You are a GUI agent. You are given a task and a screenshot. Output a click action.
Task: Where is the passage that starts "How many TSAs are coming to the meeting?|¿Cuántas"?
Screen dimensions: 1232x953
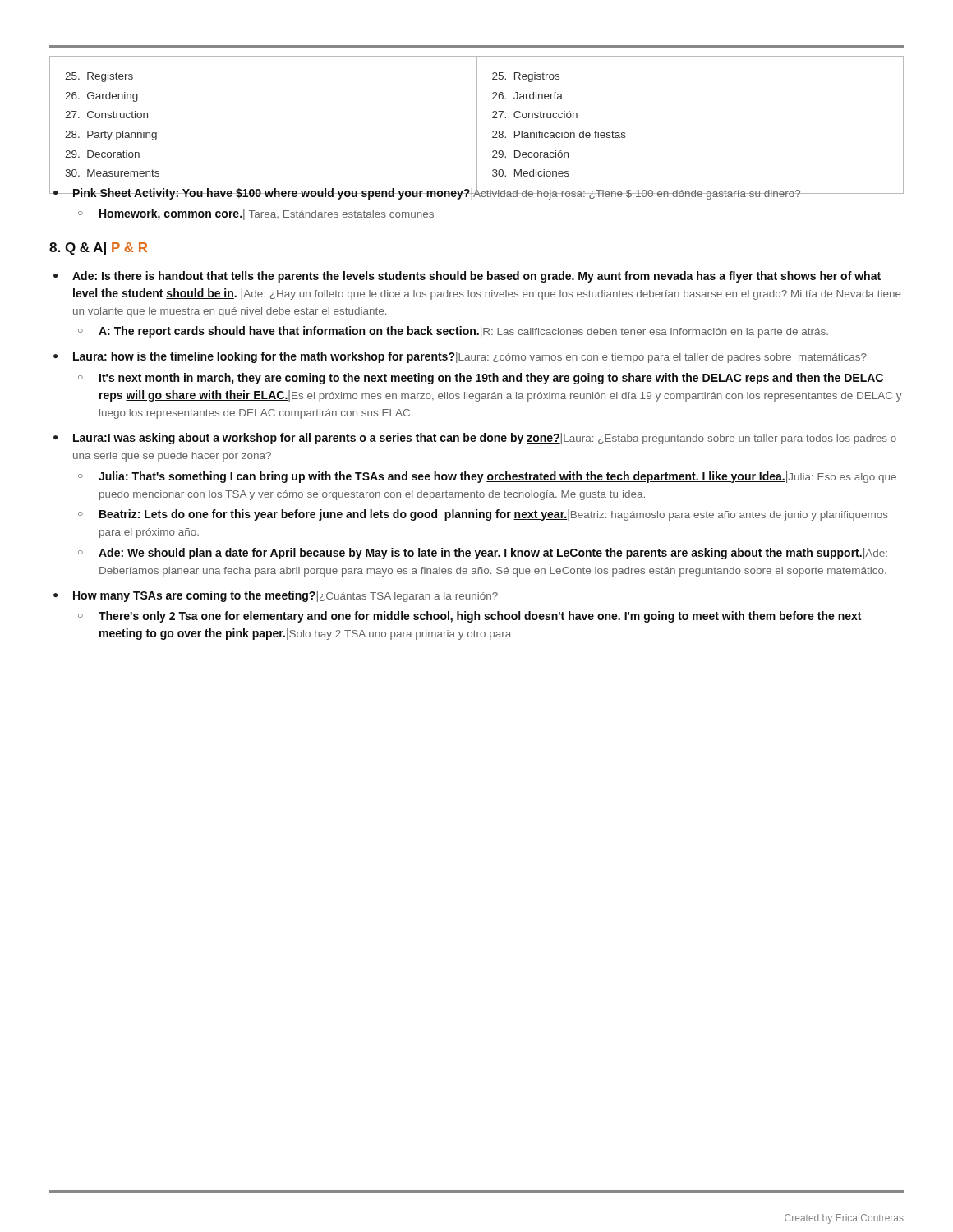click(x=488, y=616)
